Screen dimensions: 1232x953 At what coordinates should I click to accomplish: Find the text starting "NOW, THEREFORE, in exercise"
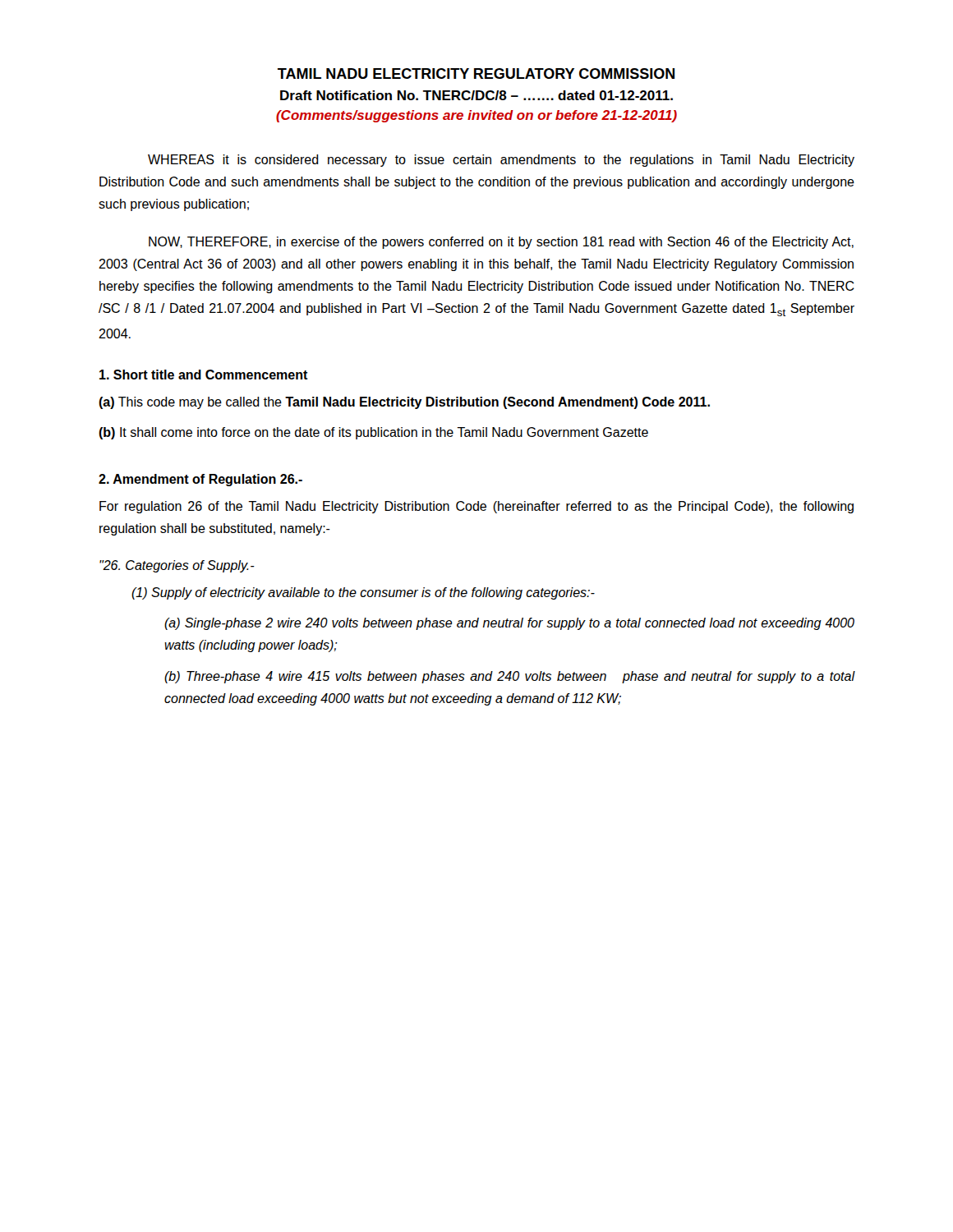pos(476,288)
